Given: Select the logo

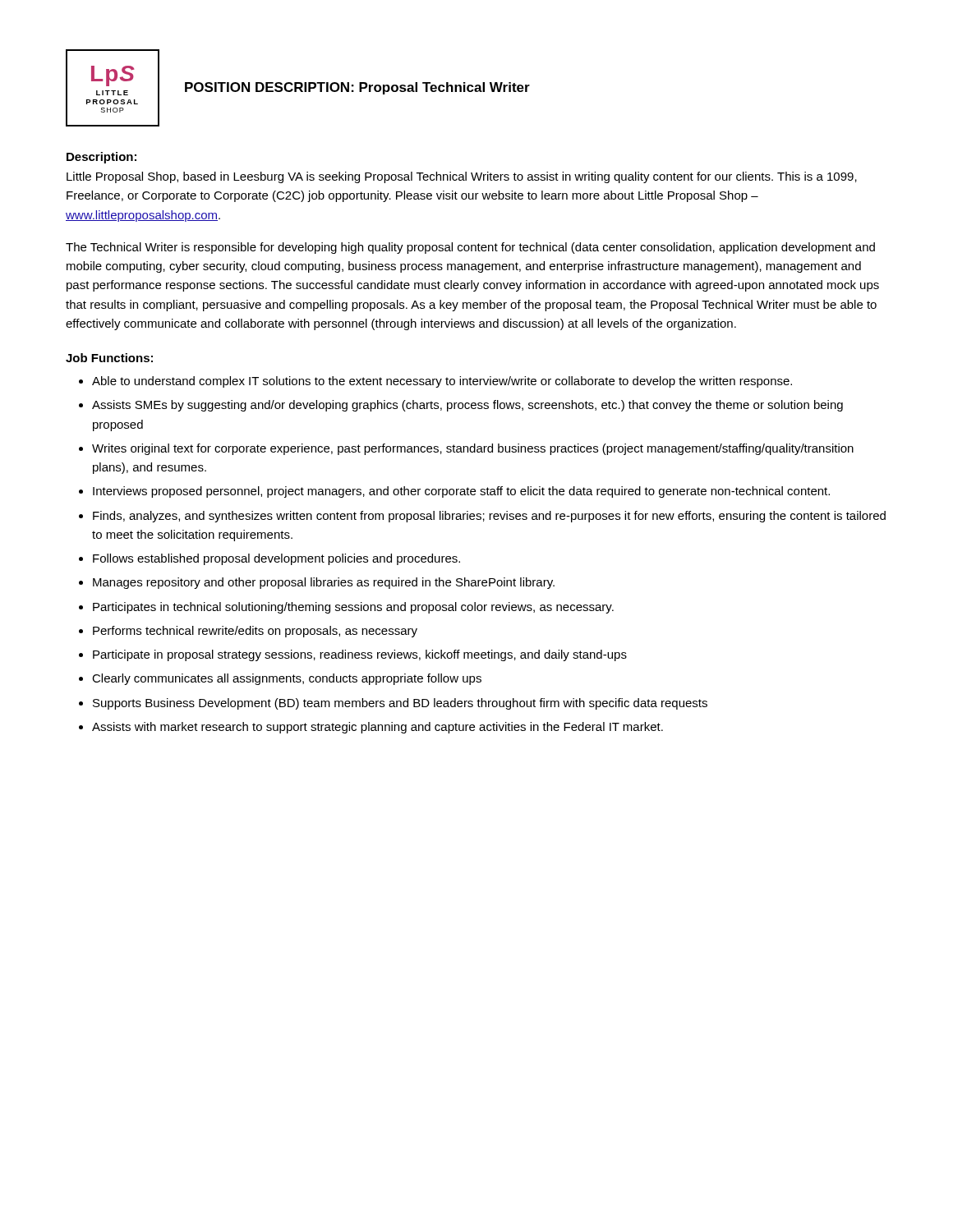Looking at the screenshot, I should [113, 88].
